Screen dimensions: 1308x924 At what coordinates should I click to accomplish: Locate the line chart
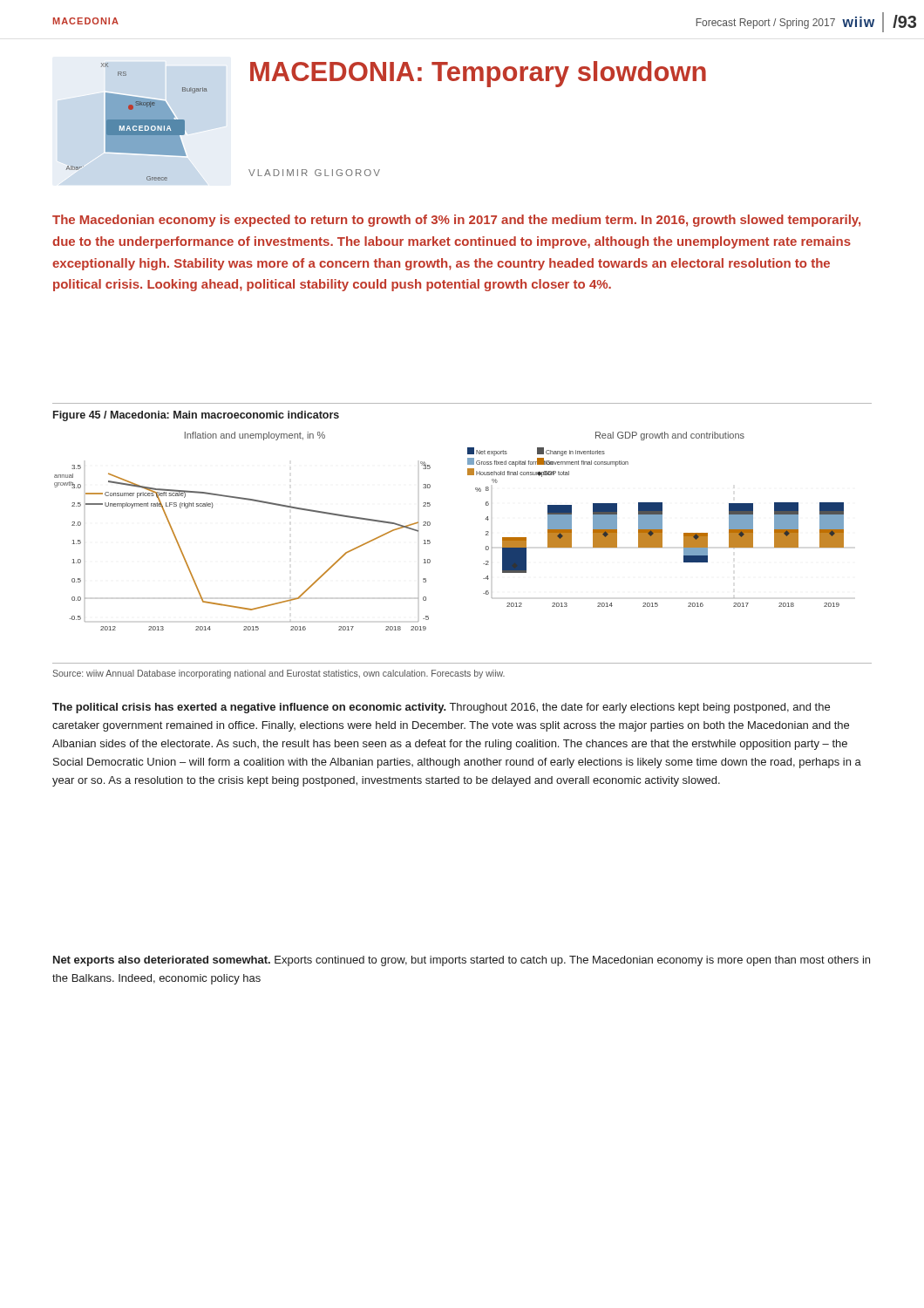pyautogui.click(x=255, y=537)
